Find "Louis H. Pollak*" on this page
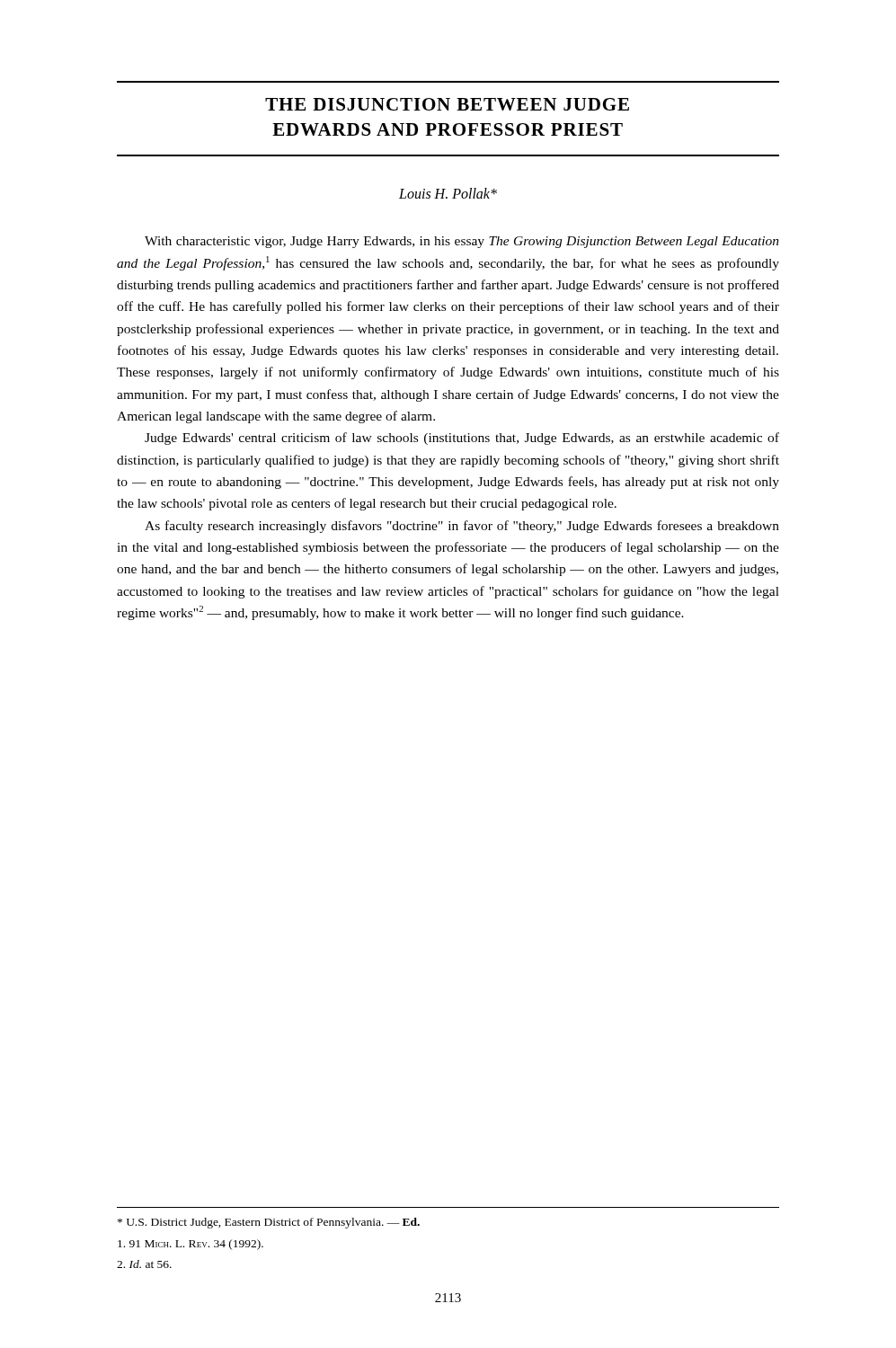The image size is (896, 1348). tap(448, 193)
